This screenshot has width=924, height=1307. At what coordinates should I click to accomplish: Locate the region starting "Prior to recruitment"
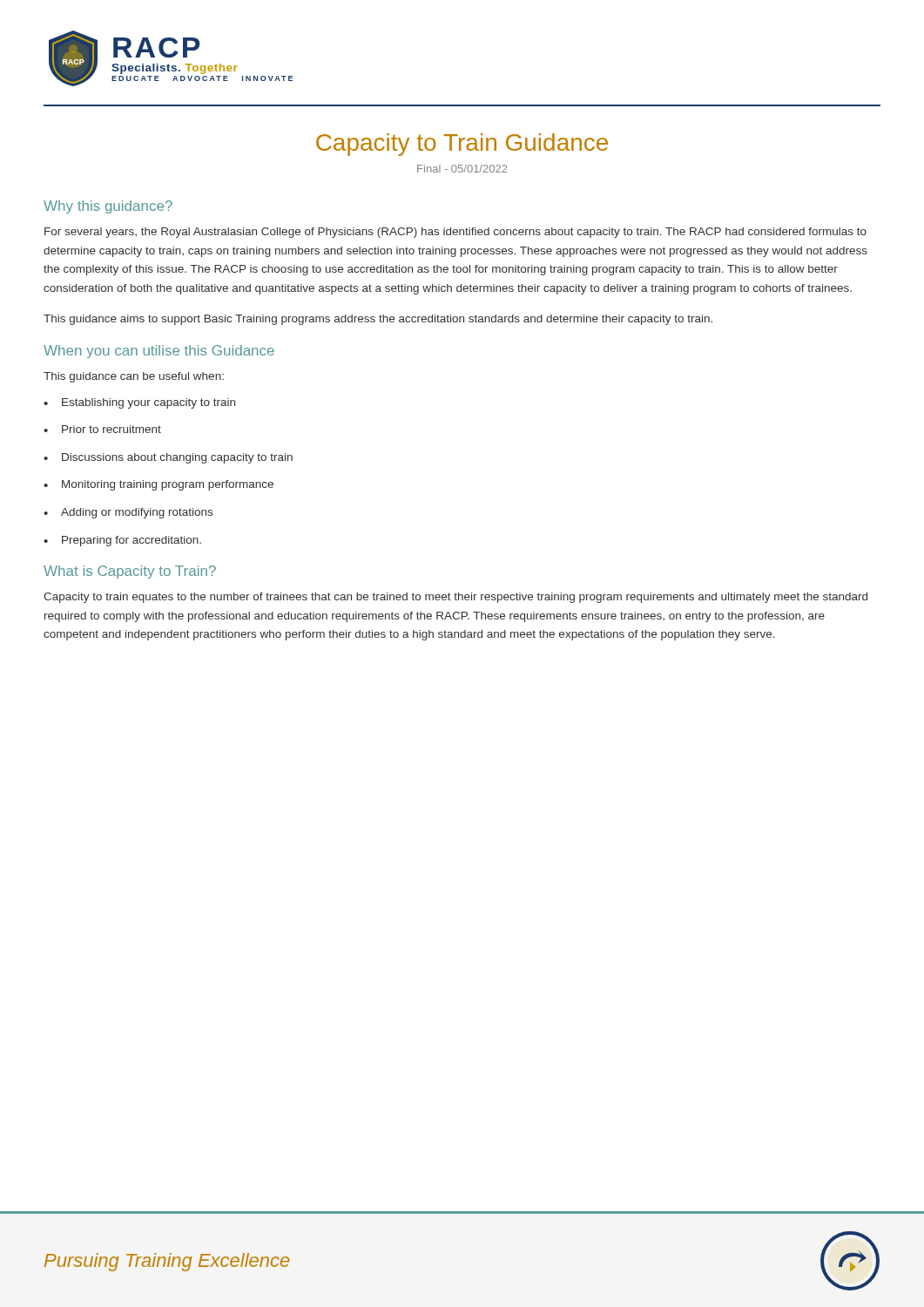pyautogui.click(x=111, y=429)
